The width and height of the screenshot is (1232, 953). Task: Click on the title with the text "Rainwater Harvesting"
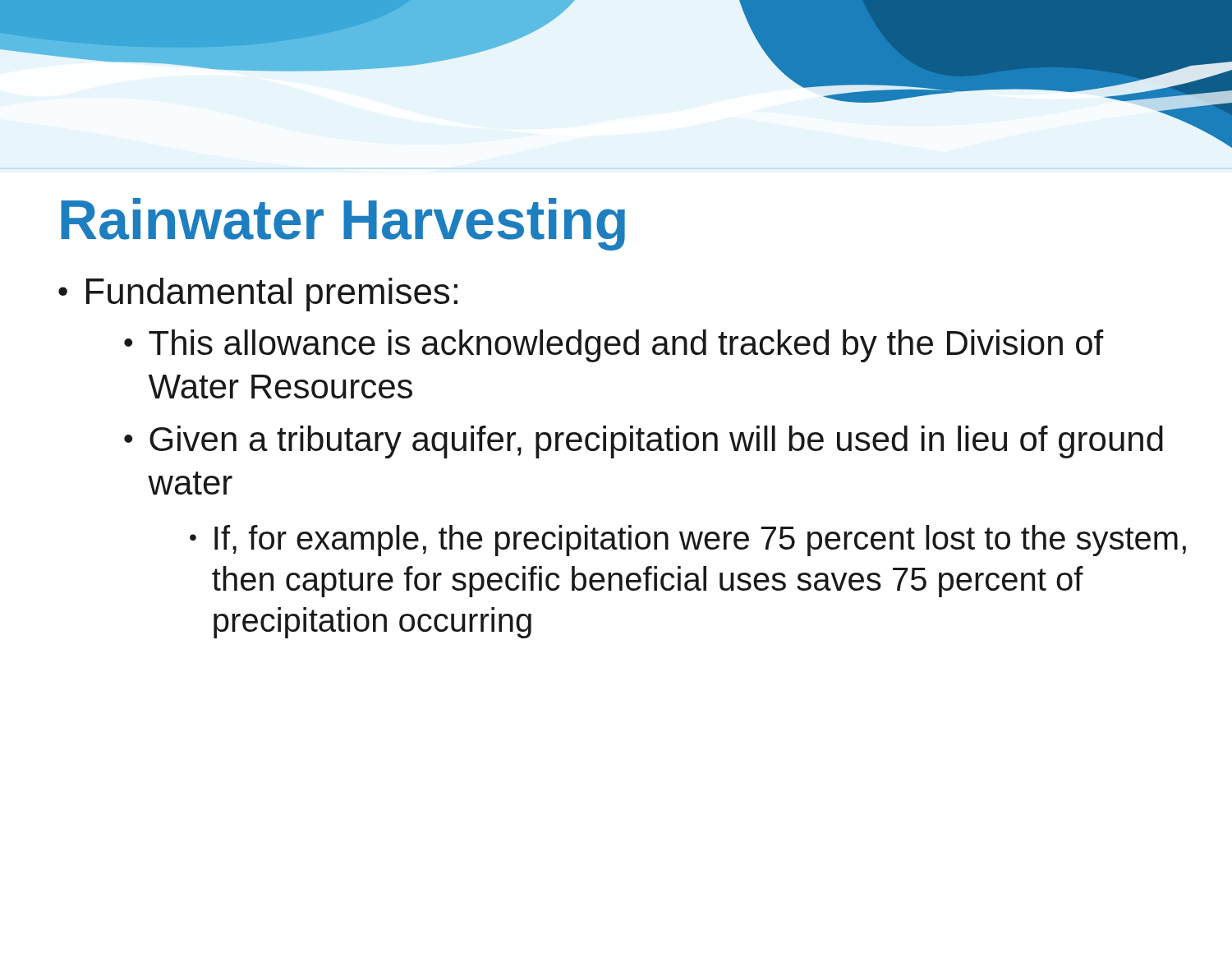click(343, 219)
